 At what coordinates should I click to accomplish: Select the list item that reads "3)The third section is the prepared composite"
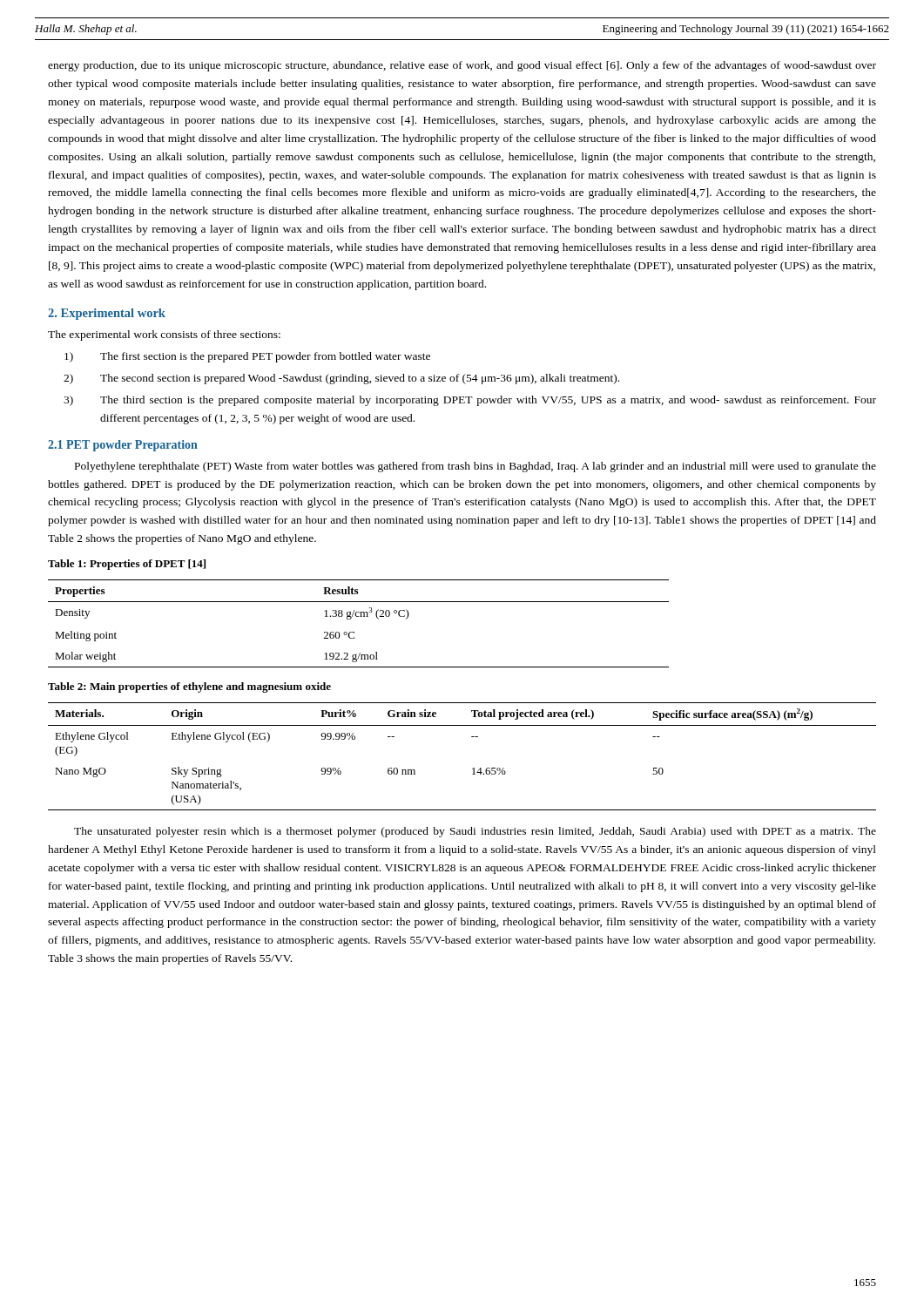click(488, 408)
